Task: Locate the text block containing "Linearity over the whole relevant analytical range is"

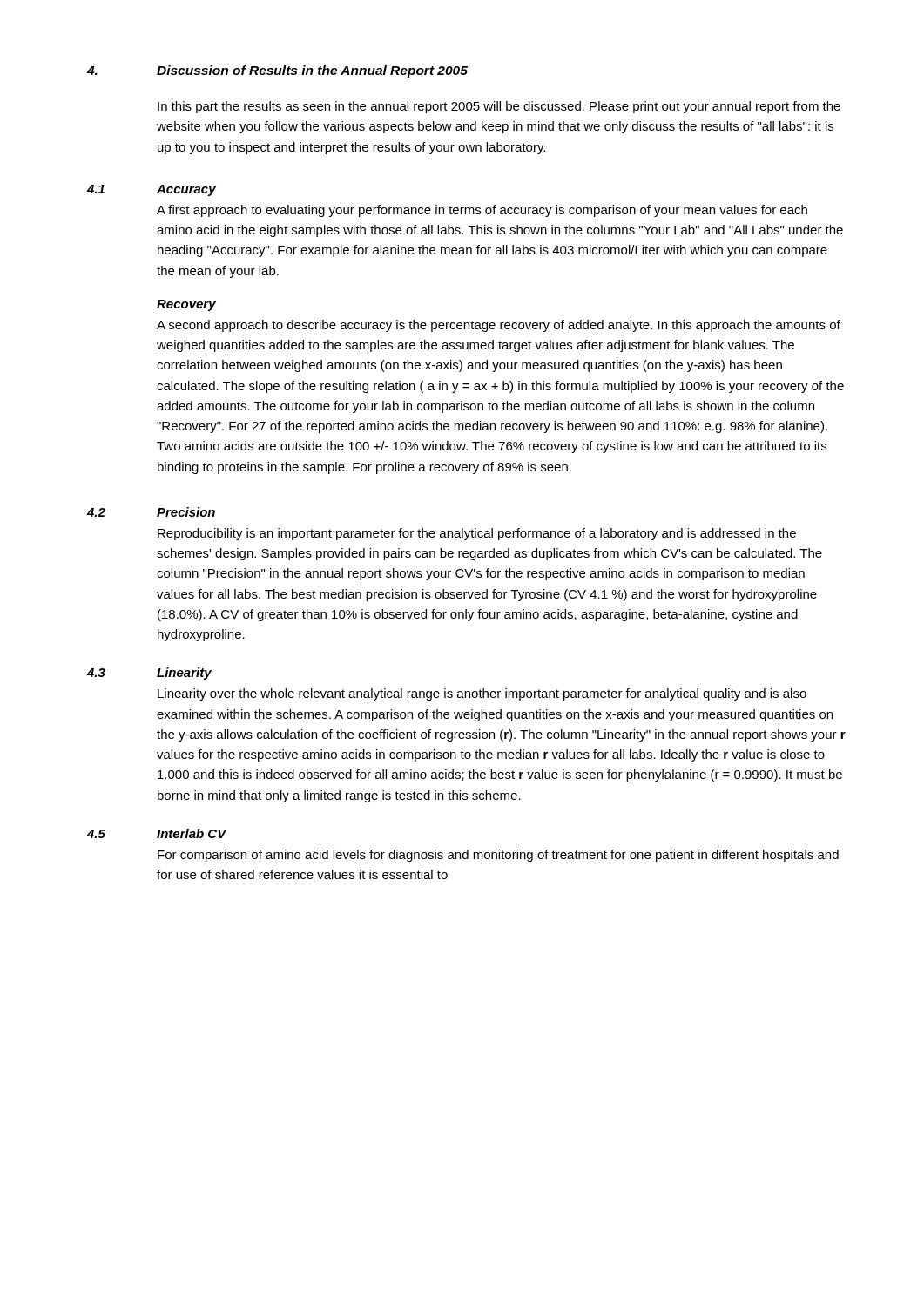Action: coord(501,744)
